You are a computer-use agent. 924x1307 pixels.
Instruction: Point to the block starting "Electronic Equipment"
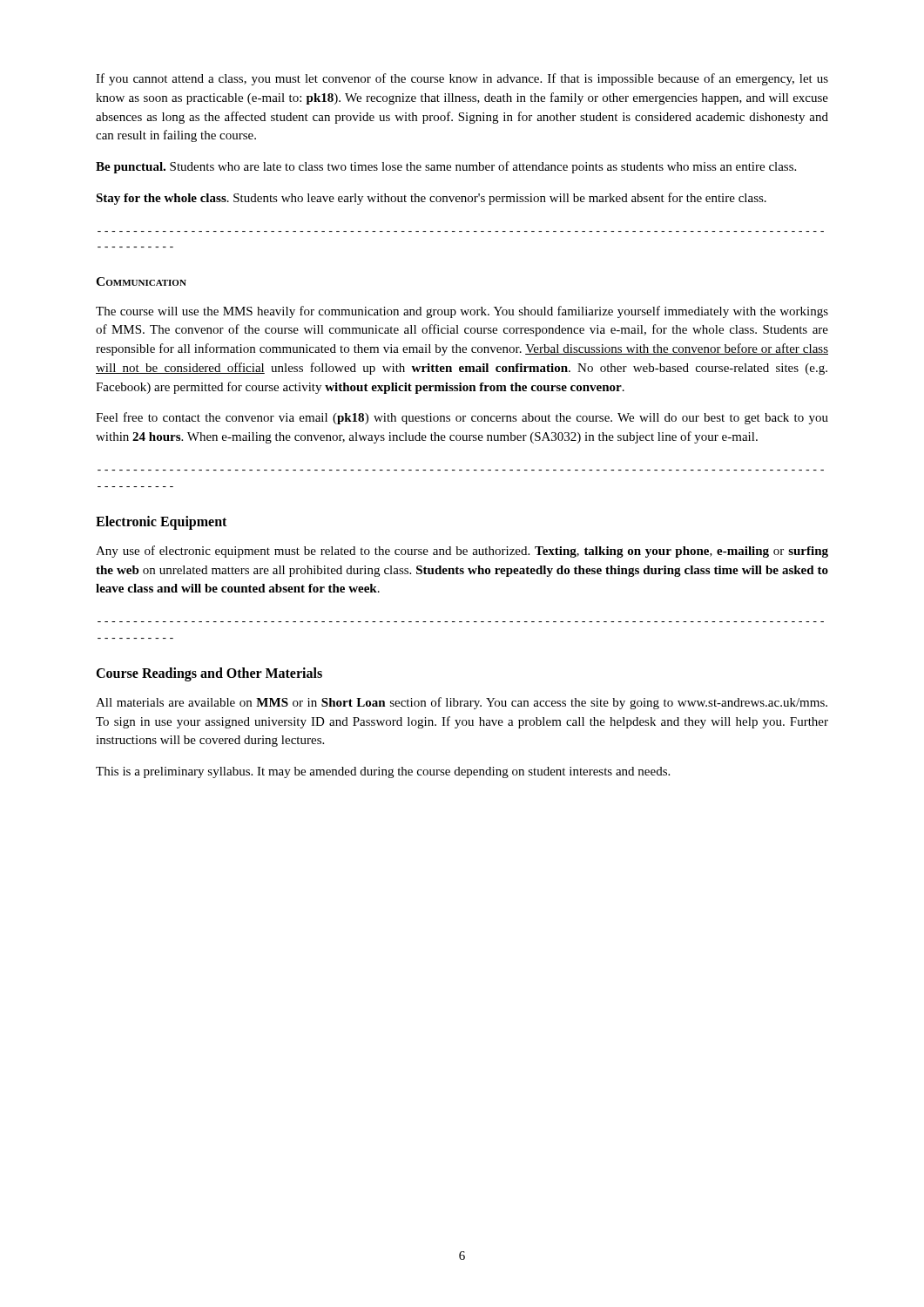(161, 523)
